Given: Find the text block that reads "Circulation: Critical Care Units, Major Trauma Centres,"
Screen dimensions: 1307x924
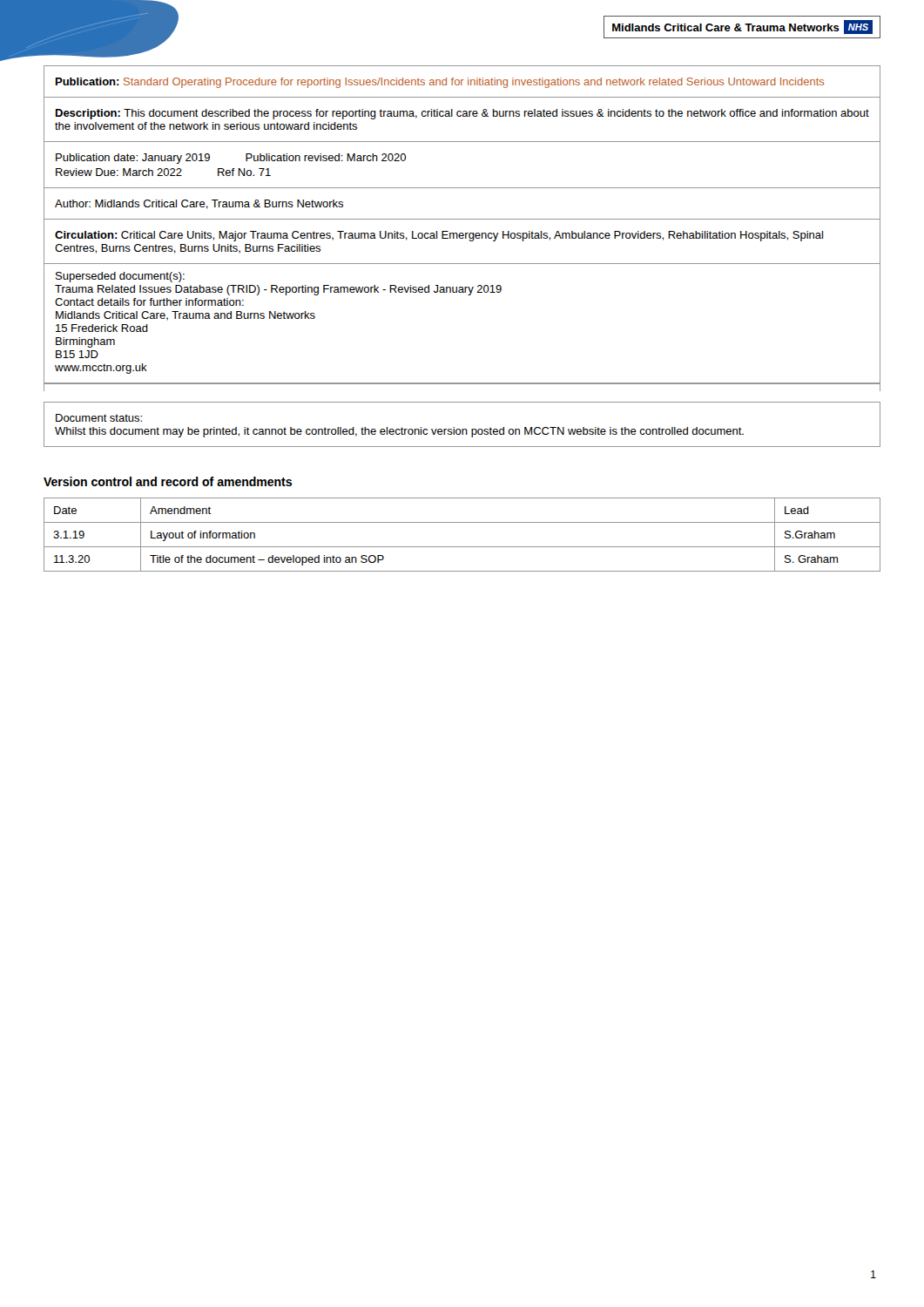Looking at the screenshot, I should coord(439,241).
